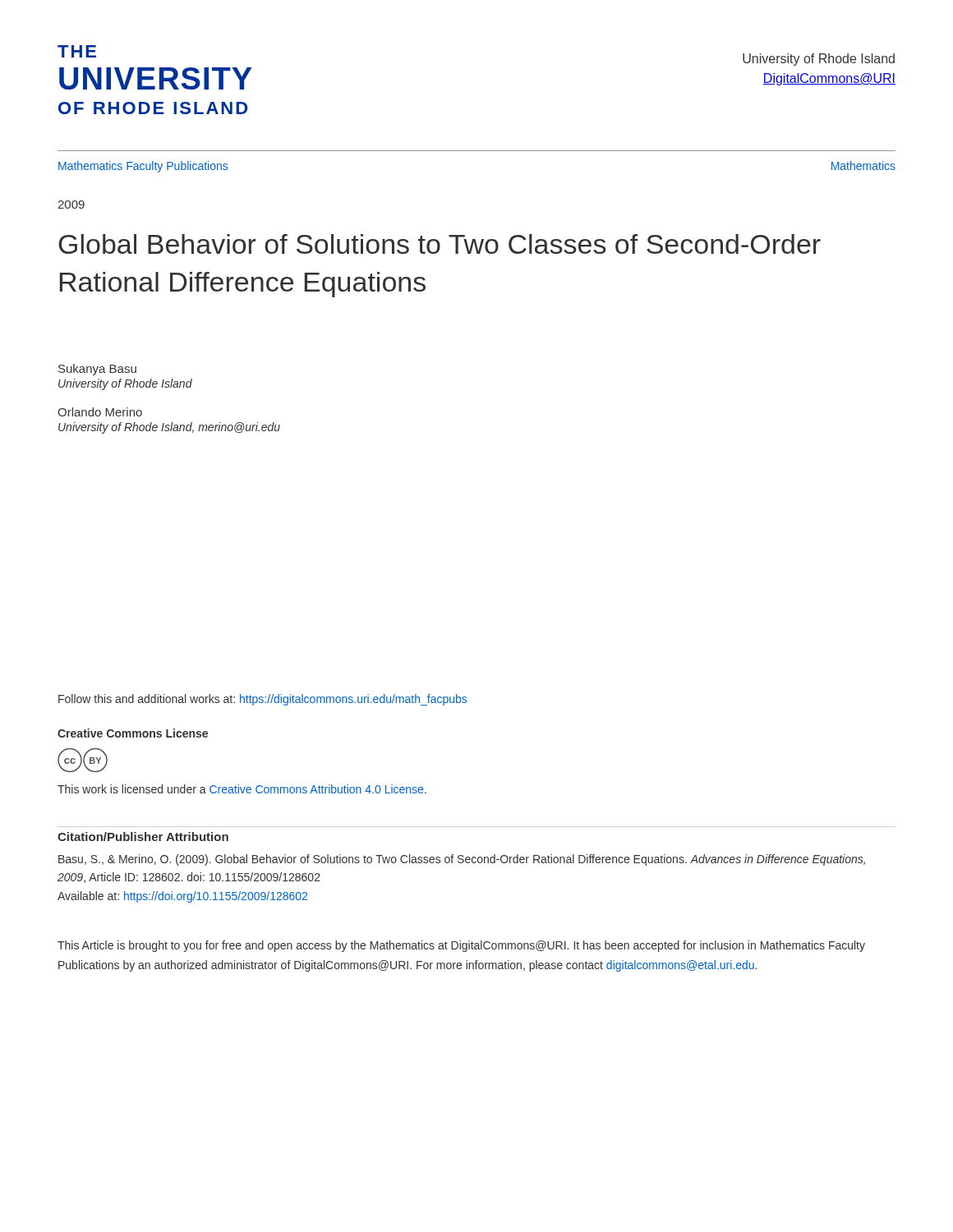Find the title containing "Global Behavior of Solutions to Two"

(476, 264)
